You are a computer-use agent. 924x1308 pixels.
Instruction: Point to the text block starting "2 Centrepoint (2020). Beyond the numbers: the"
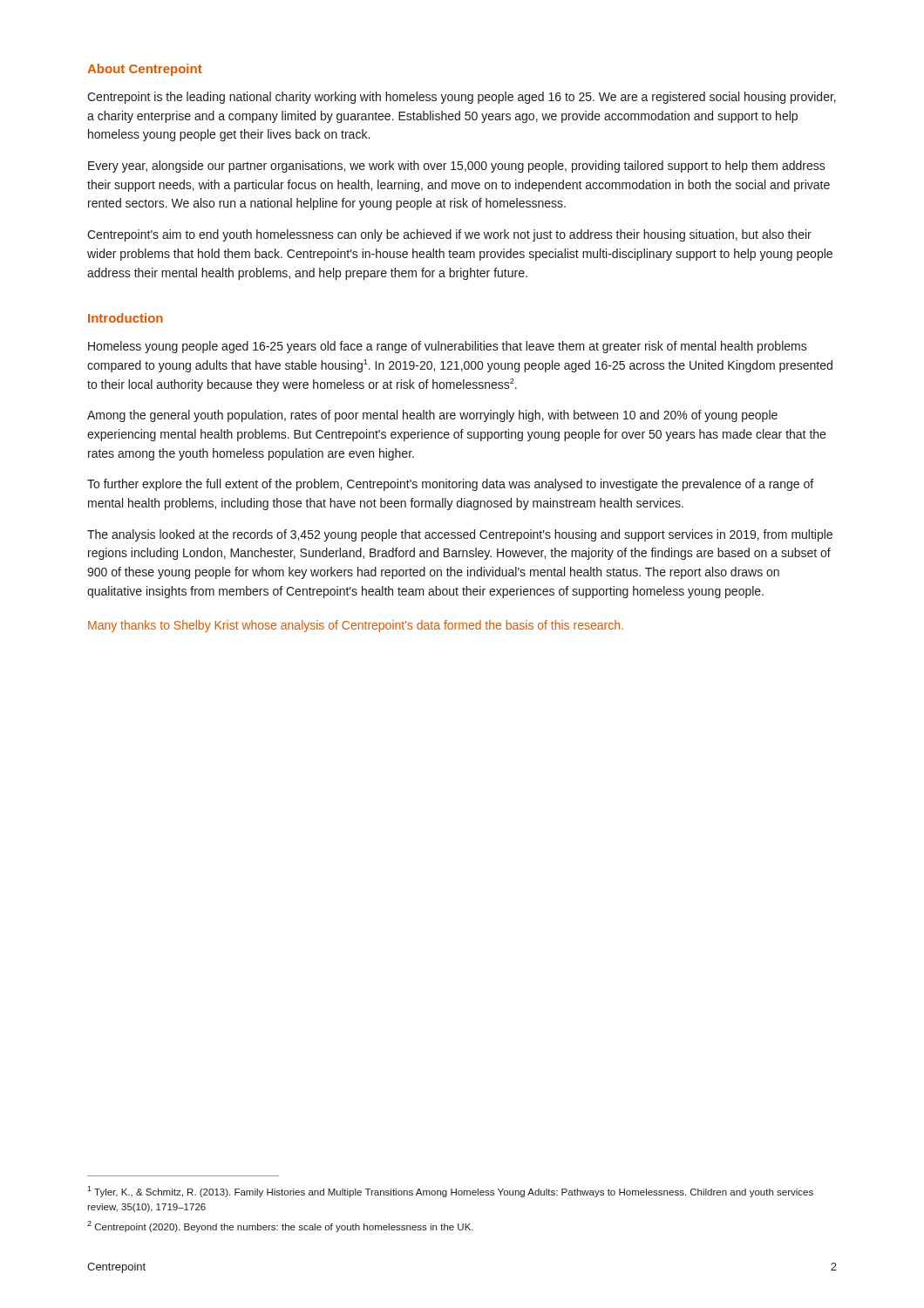tap(280, 1225)
